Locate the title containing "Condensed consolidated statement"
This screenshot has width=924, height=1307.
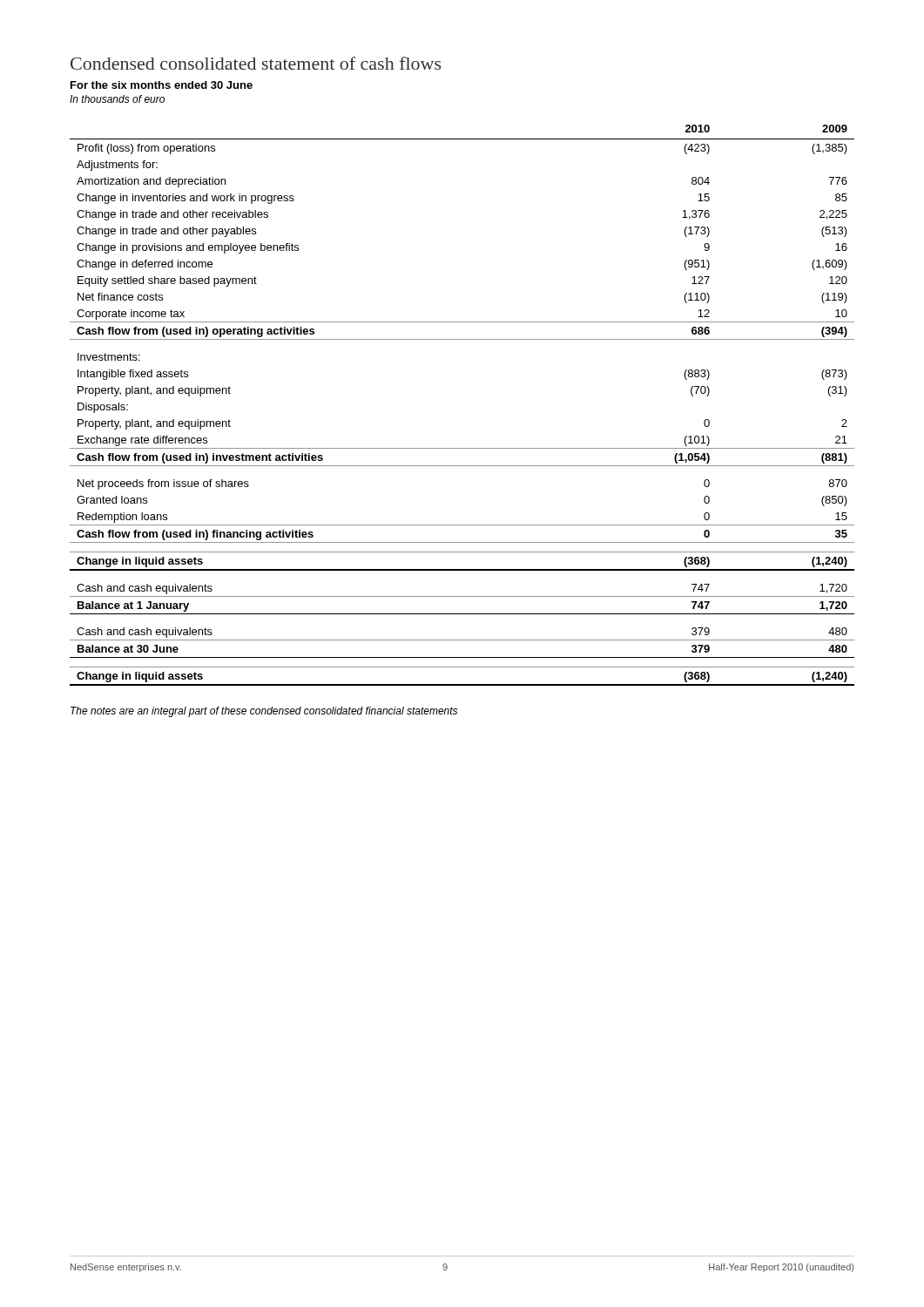(x=256, y=63)
